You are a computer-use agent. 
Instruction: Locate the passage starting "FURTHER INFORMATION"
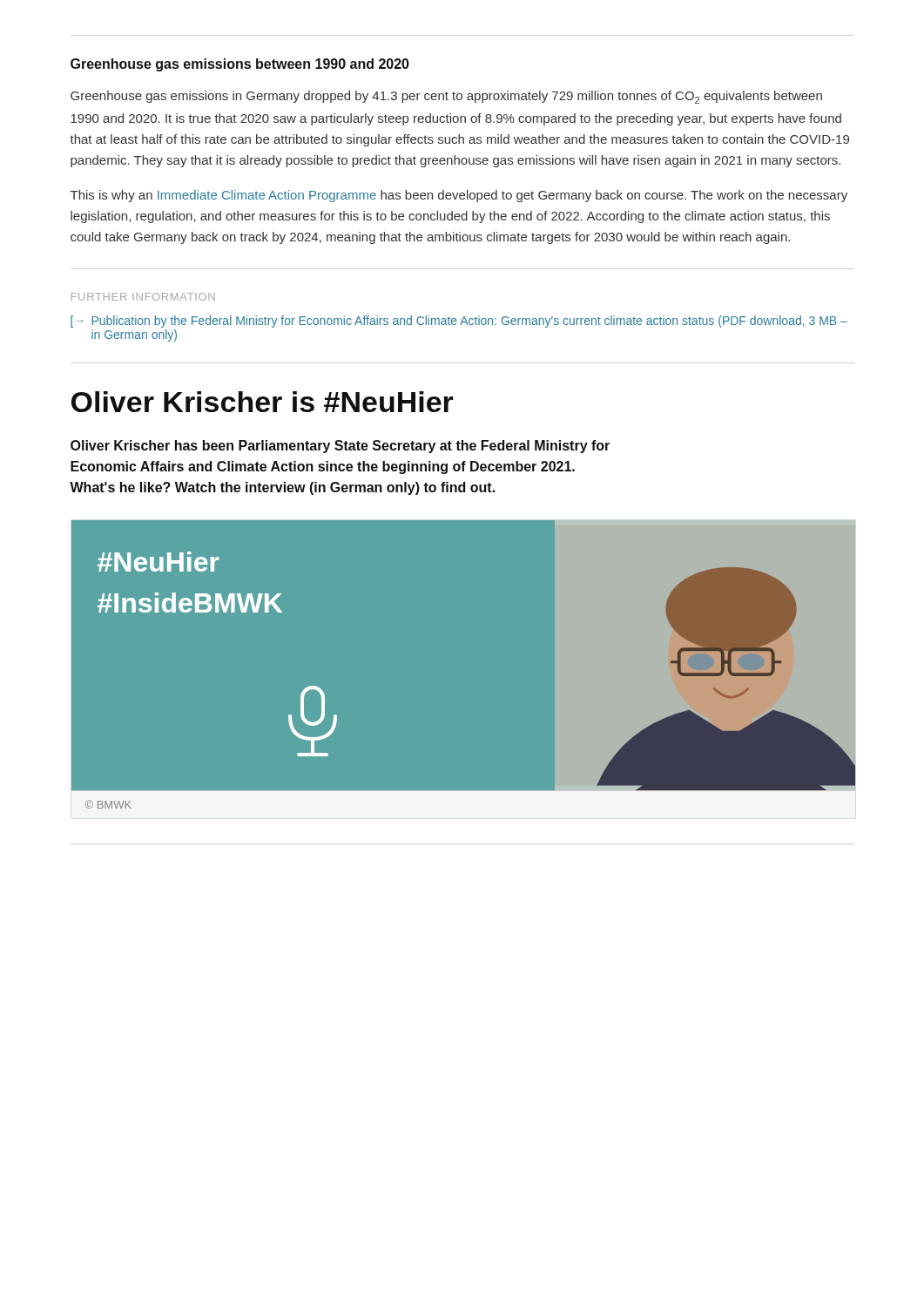coord(143,297)
